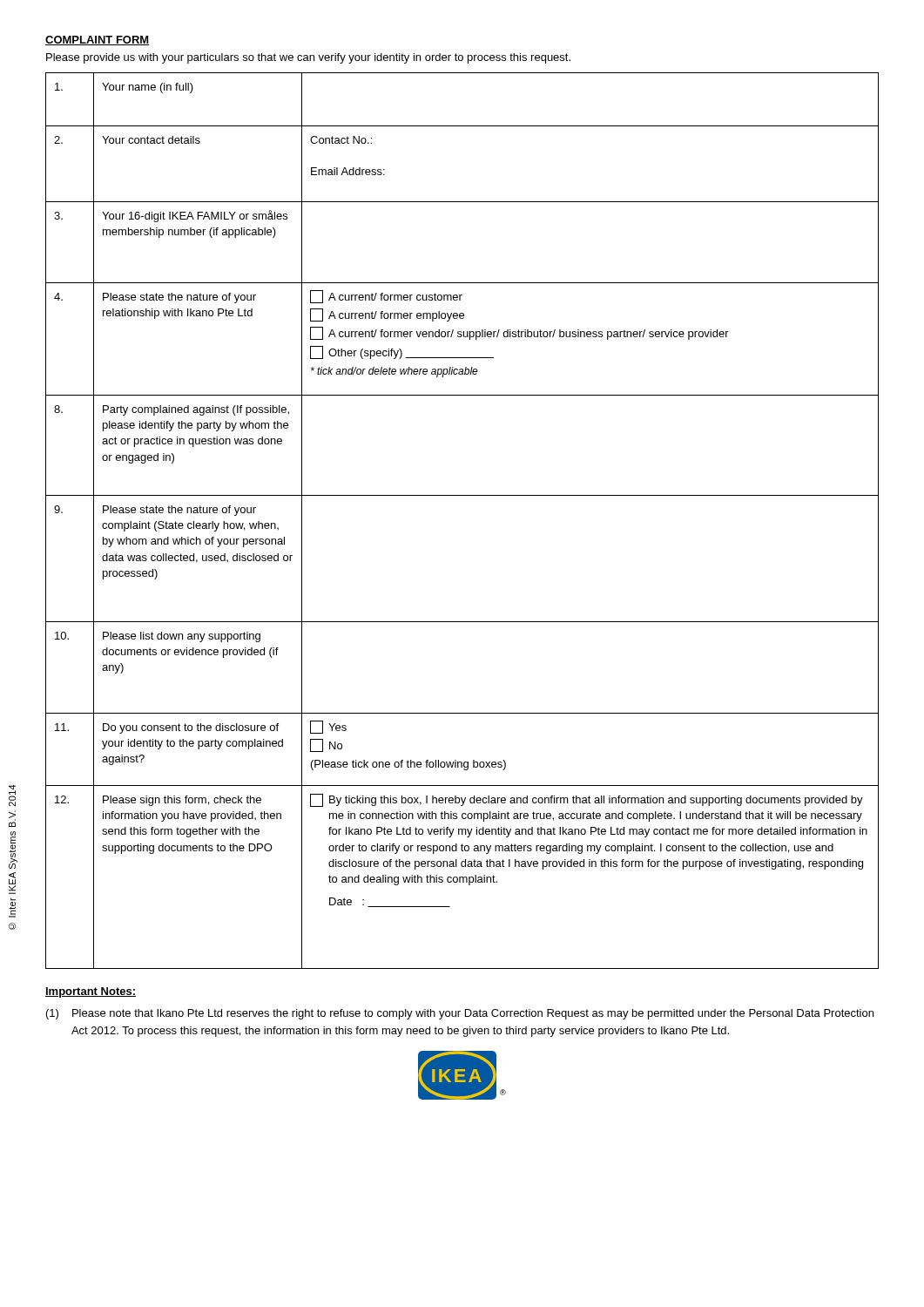Navigate to the block starting "Please provide us with your"

tap(308, 57)
